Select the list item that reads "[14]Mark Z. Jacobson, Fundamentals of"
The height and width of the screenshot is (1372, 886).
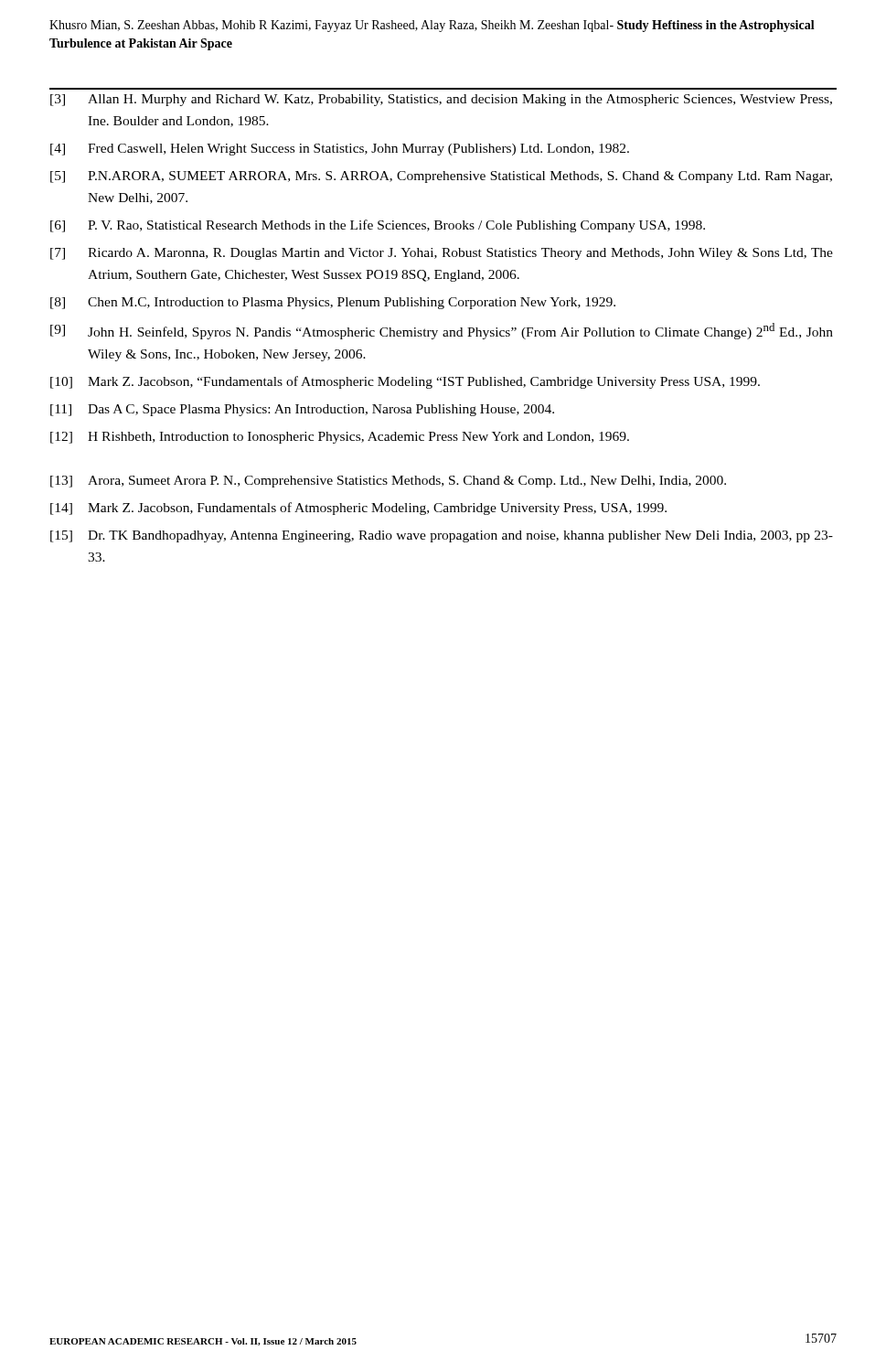pyautogui.click(x=441, y=508)
